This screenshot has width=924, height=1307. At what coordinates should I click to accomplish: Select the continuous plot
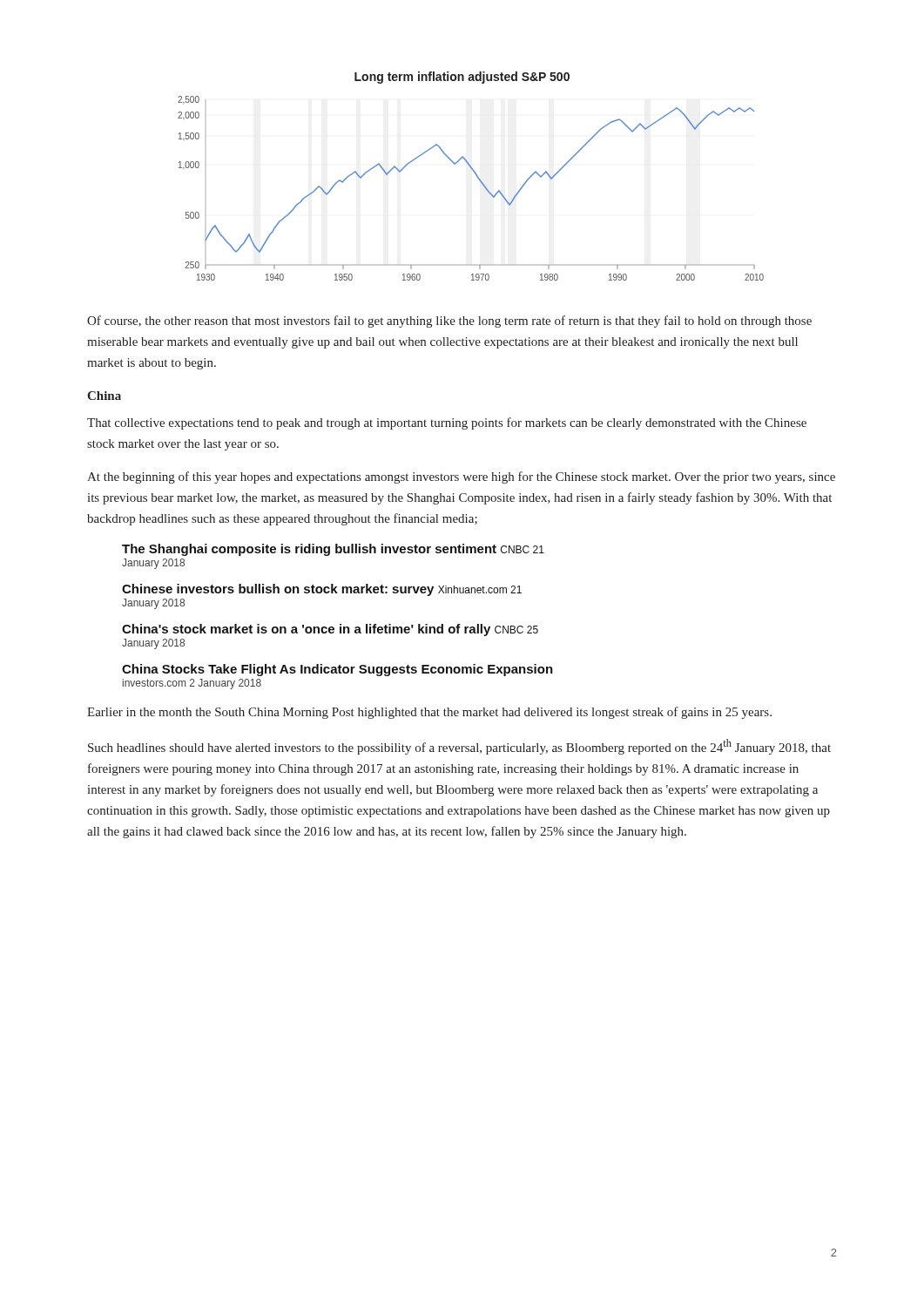tap(462, 191)
